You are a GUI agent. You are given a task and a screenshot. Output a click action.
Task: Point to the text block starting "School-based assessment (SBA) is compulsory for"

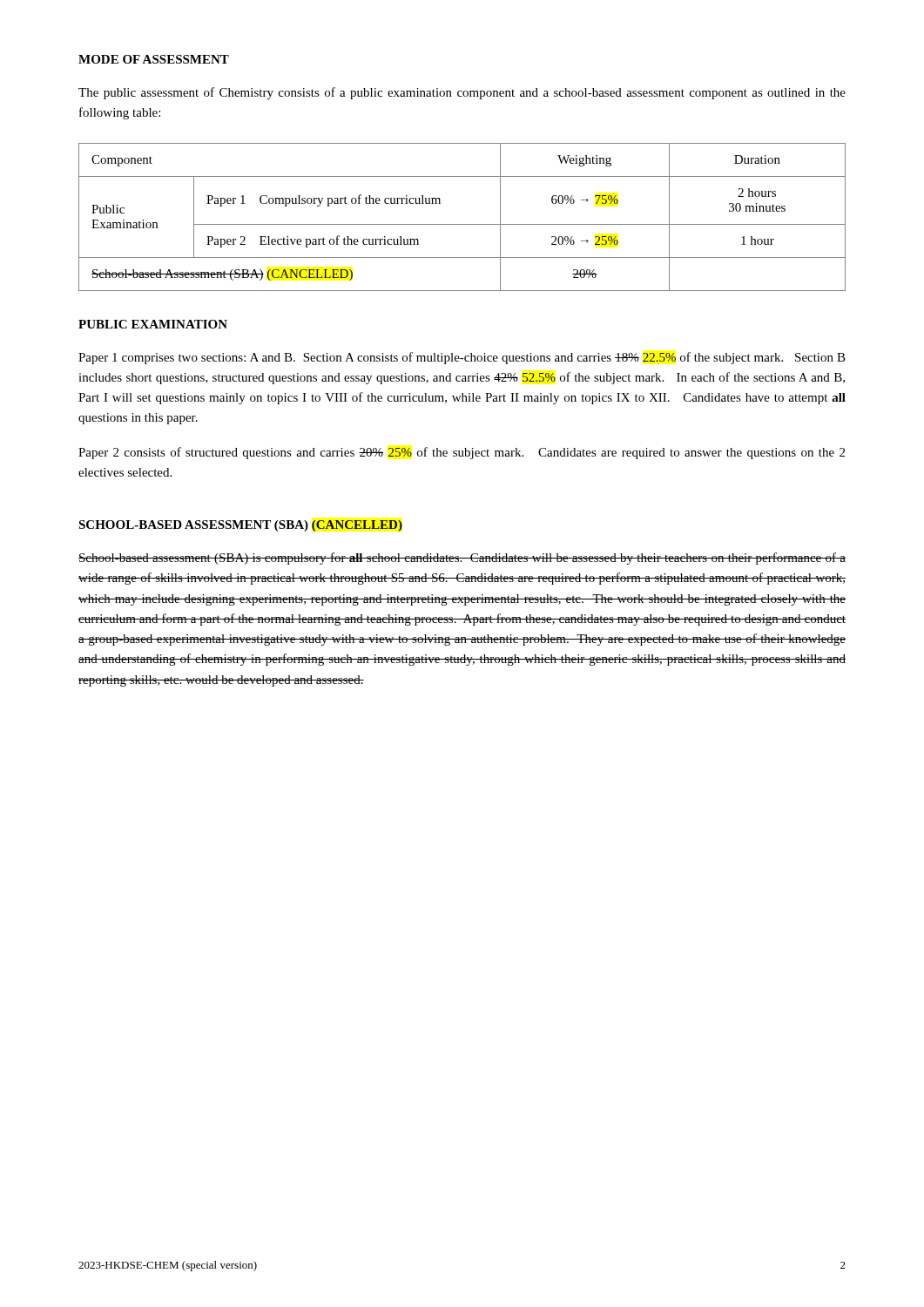(x=462, y=618)
